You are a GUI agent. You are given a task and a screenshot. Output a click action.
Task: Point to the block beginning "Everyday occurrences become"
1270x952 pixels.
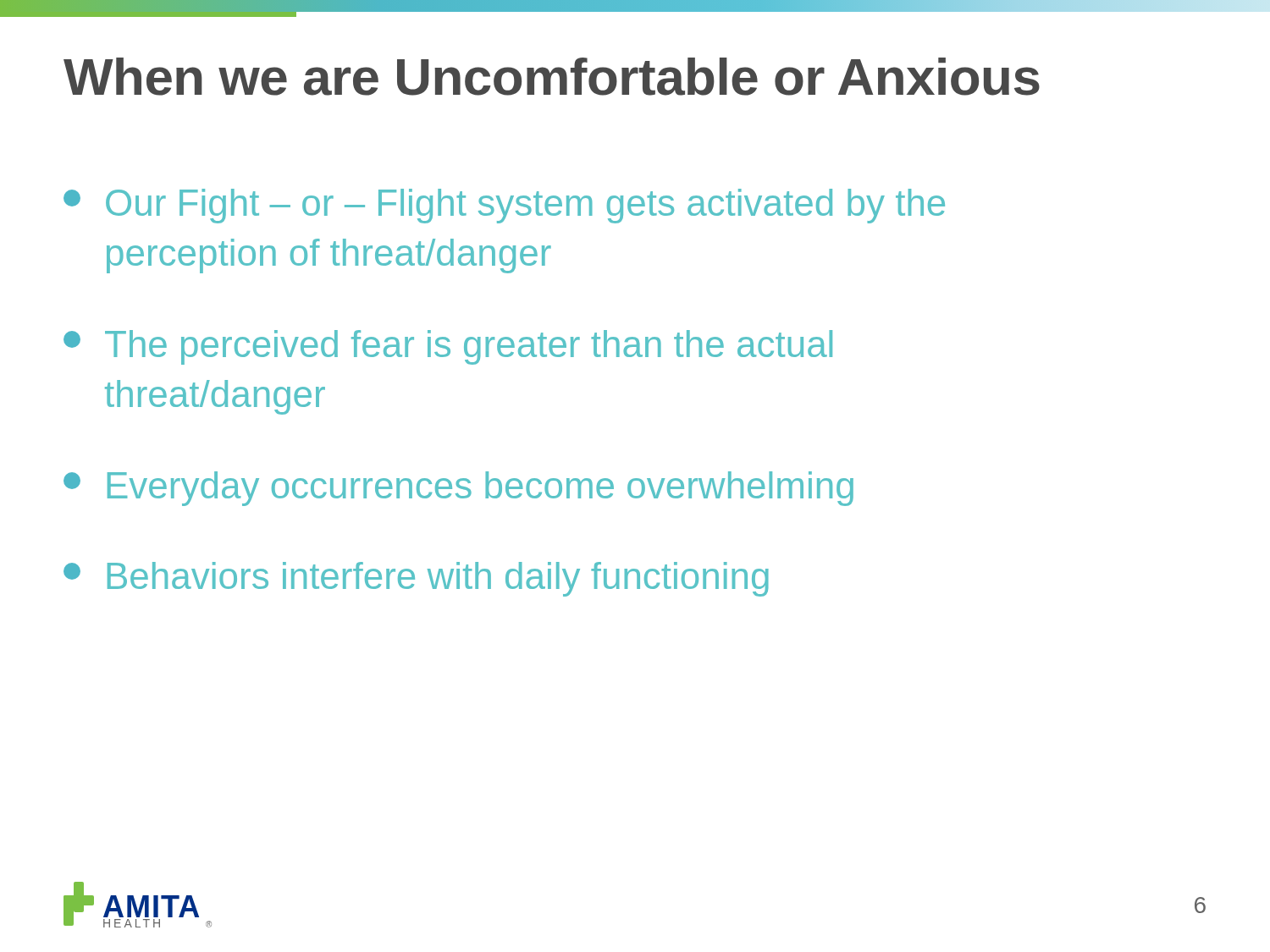click(460, 485)
